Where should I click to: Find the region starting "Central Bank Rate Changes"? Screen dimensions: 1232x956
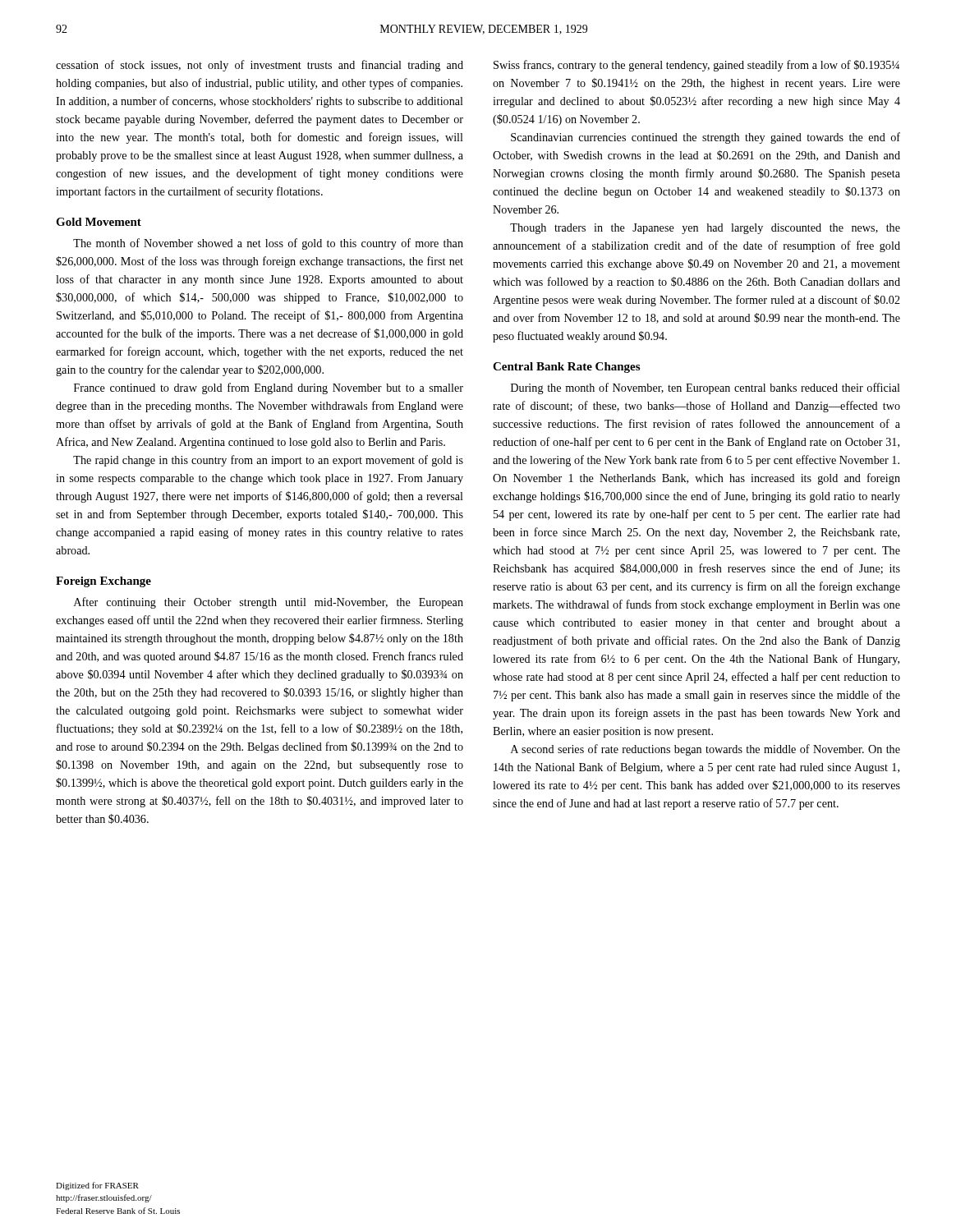coord(567,366)
